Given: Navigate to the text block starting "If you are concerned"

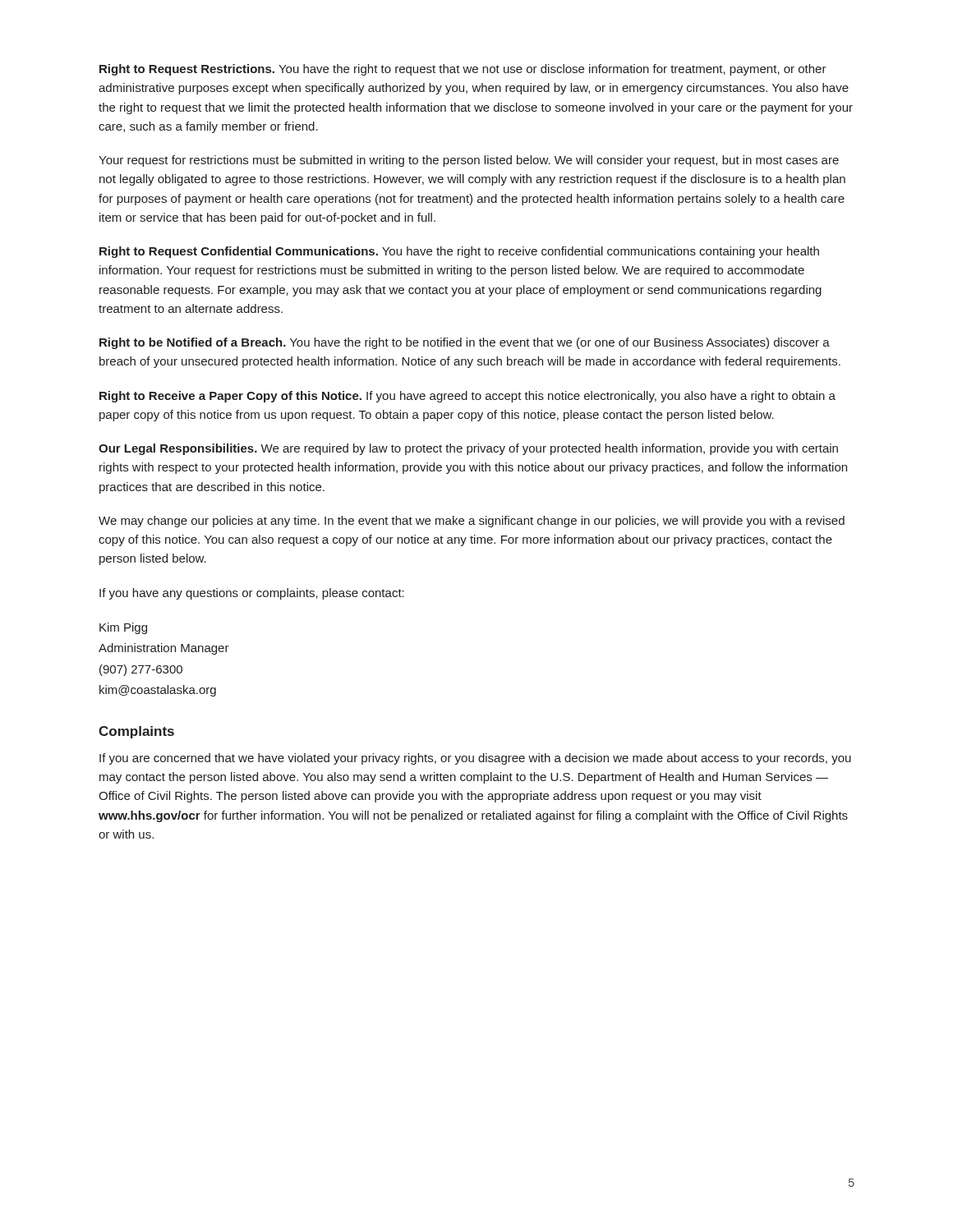Looking at the screenshot, I should tap(475, 796).
